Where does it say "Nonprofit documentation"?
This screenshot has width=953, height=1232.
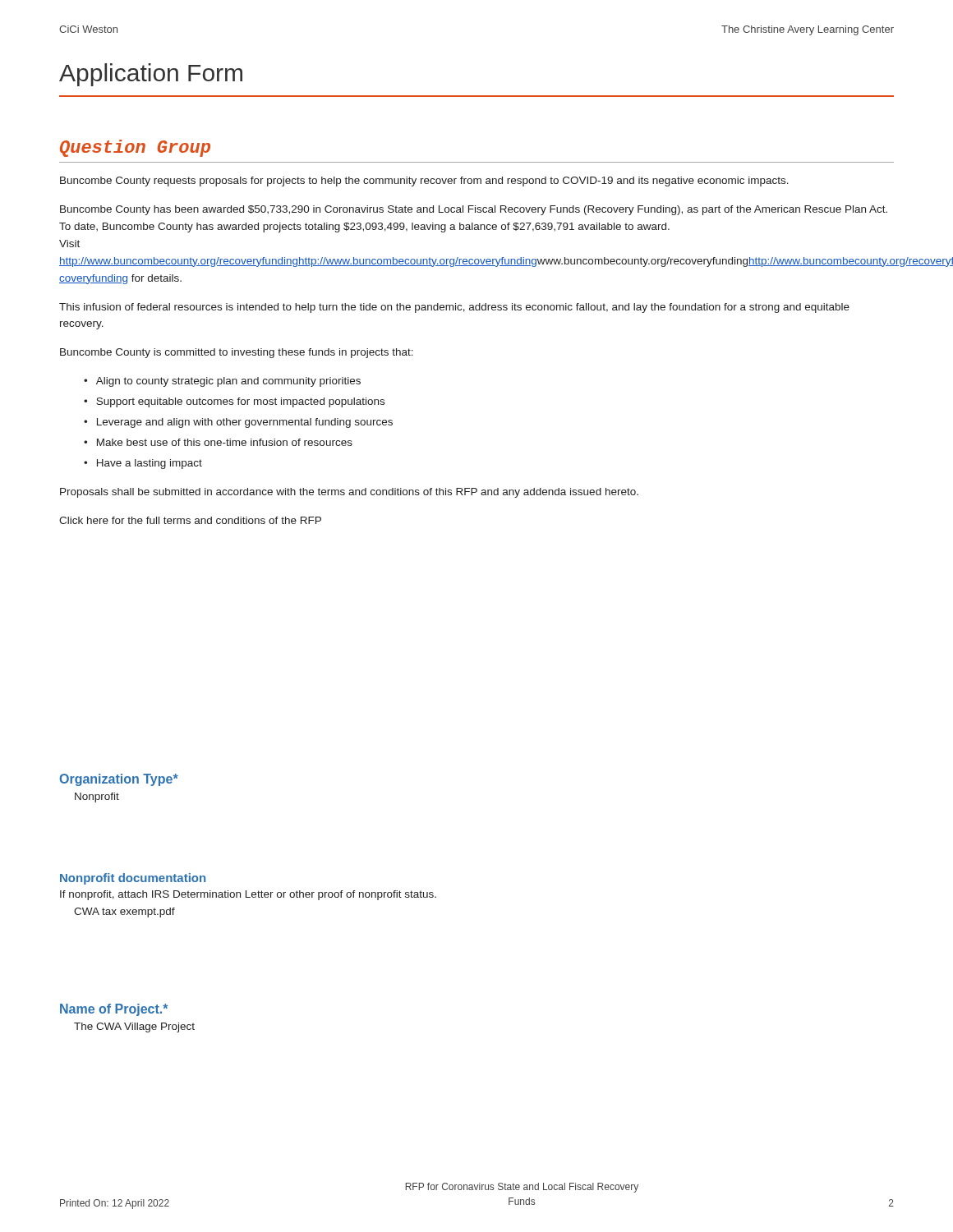point(133,879)
